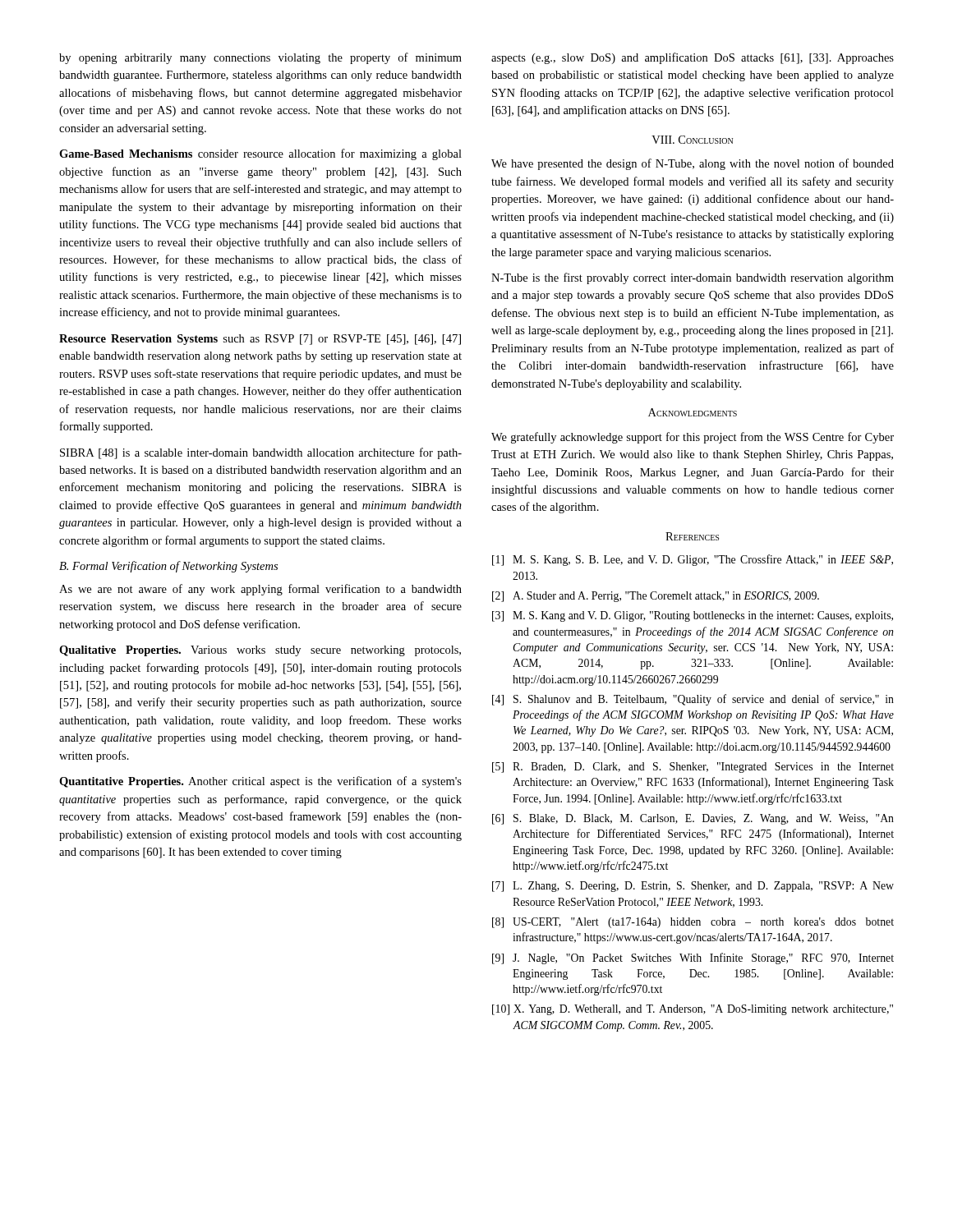Screen dimensions: 1232x953
Task: Click the passage that begins "[3] M. S. Kang and V. D. Gligor,"
Action: [693, 648]
